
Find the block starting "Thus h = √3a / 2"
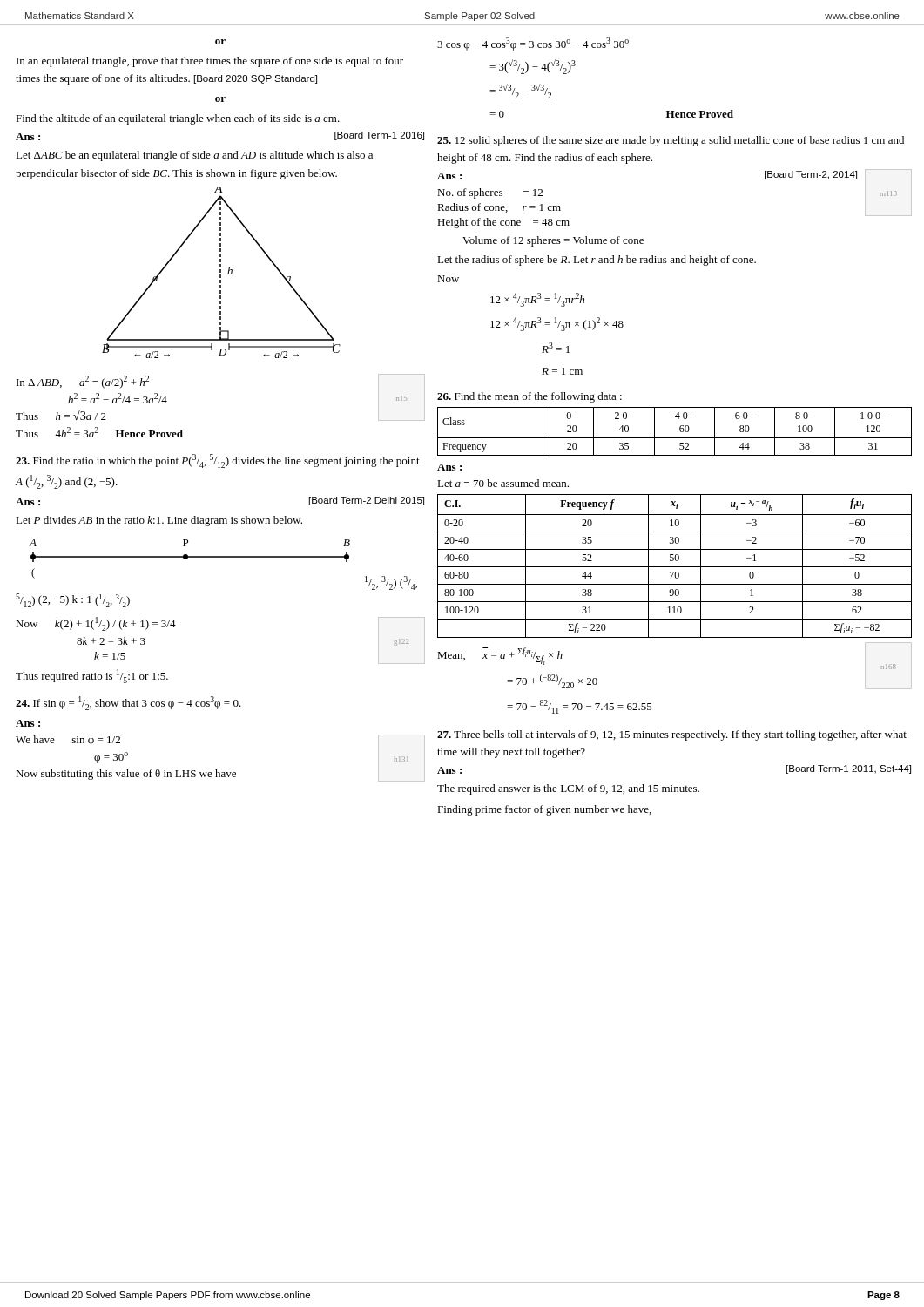61,416
